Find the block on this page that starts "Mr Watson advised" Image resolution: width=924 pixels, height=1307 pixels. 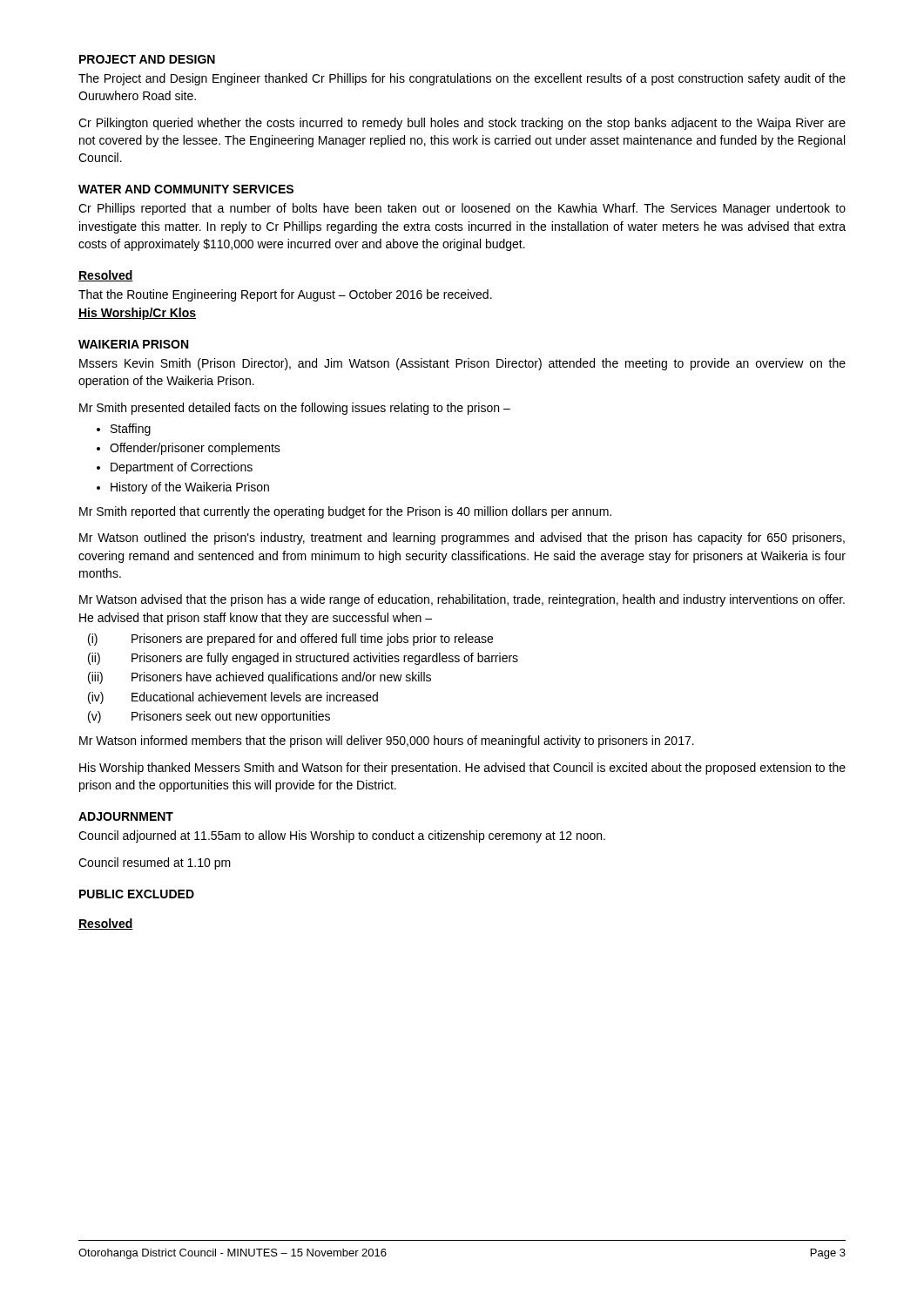[462, 609]
